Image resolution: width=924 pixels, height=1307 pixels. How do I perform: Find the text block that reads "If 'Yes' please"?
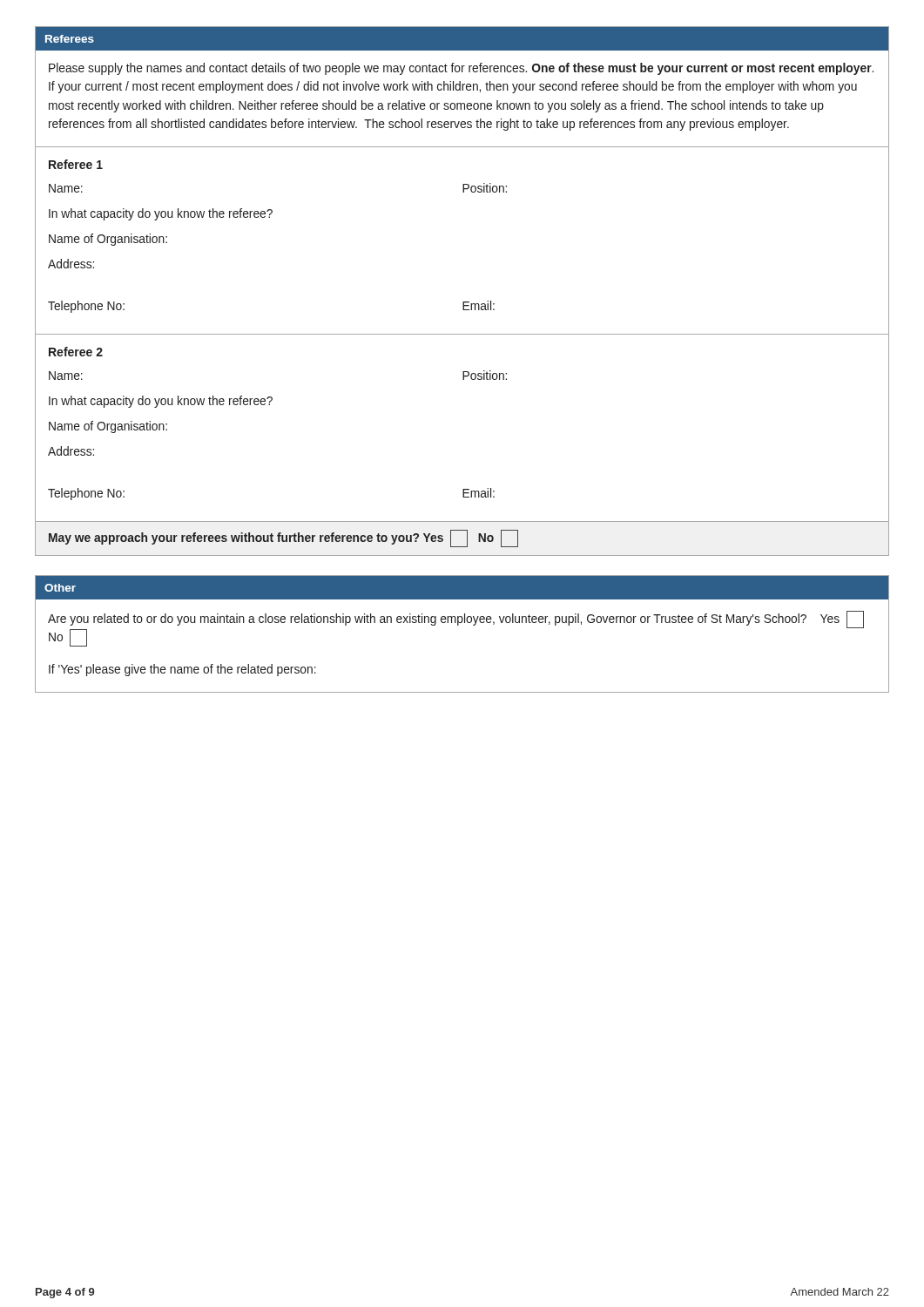[182, 670]
